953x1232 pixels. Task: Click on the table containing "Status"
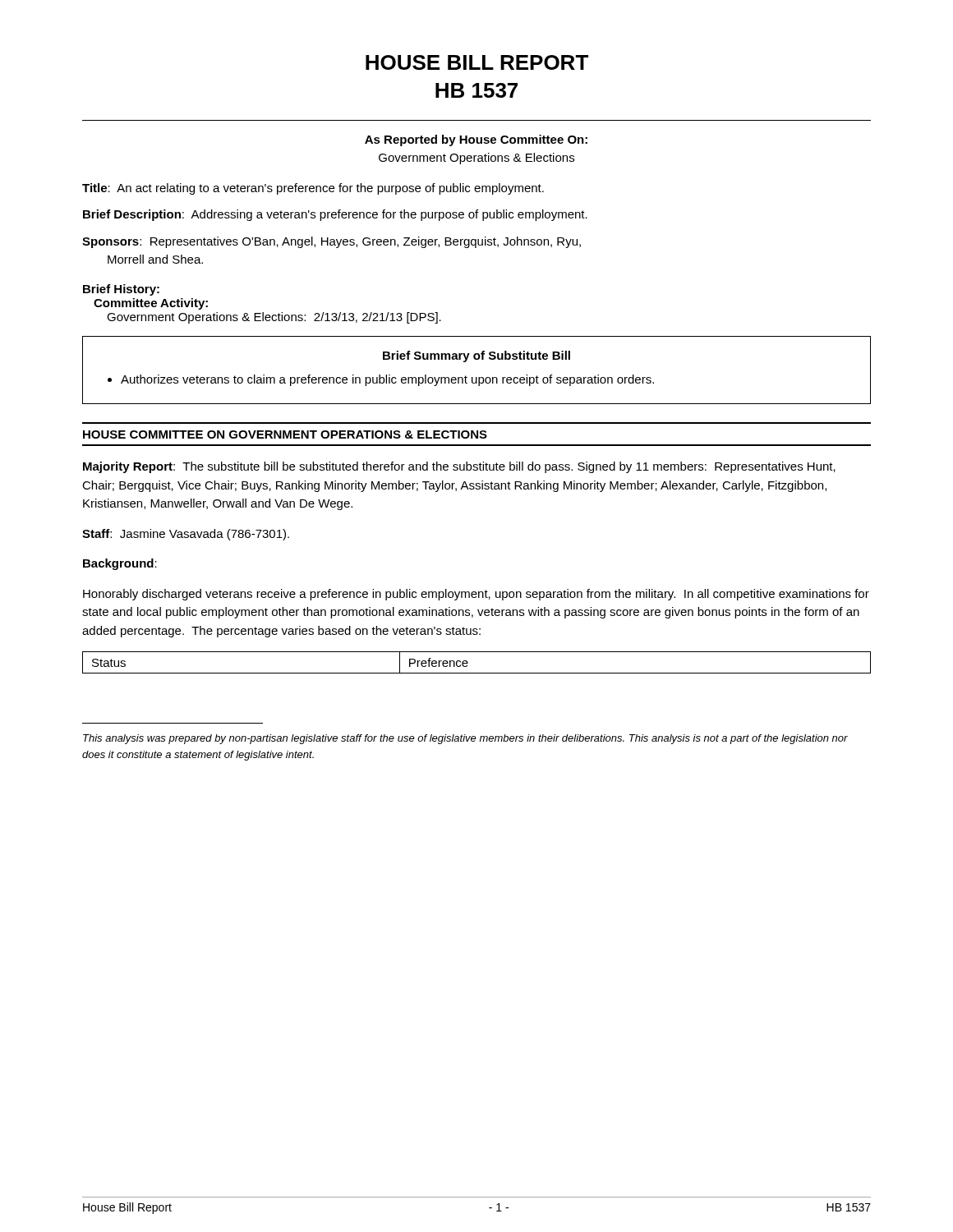coord(476,662)
